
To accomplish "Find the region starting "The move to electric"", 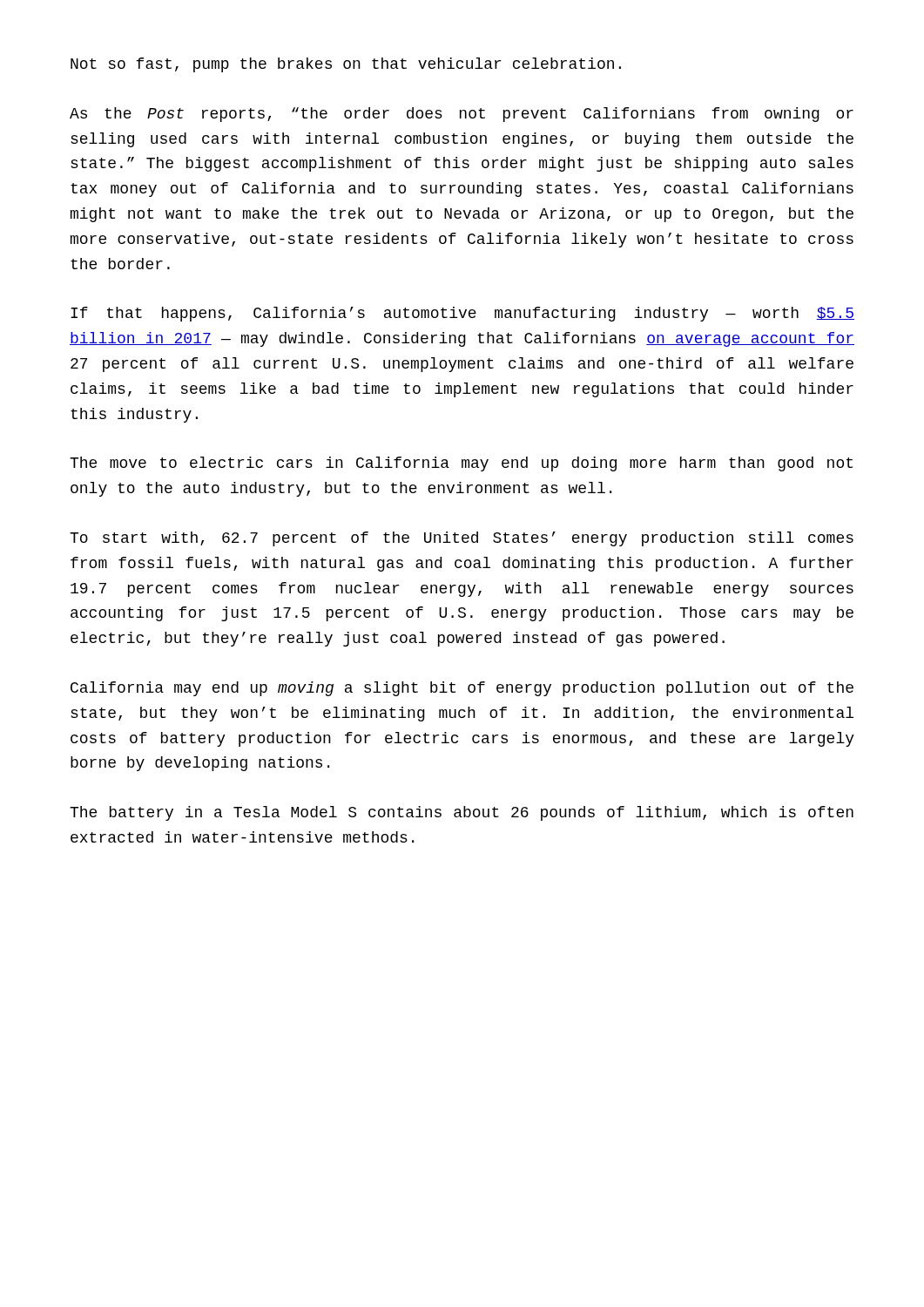I will point(462,476).
